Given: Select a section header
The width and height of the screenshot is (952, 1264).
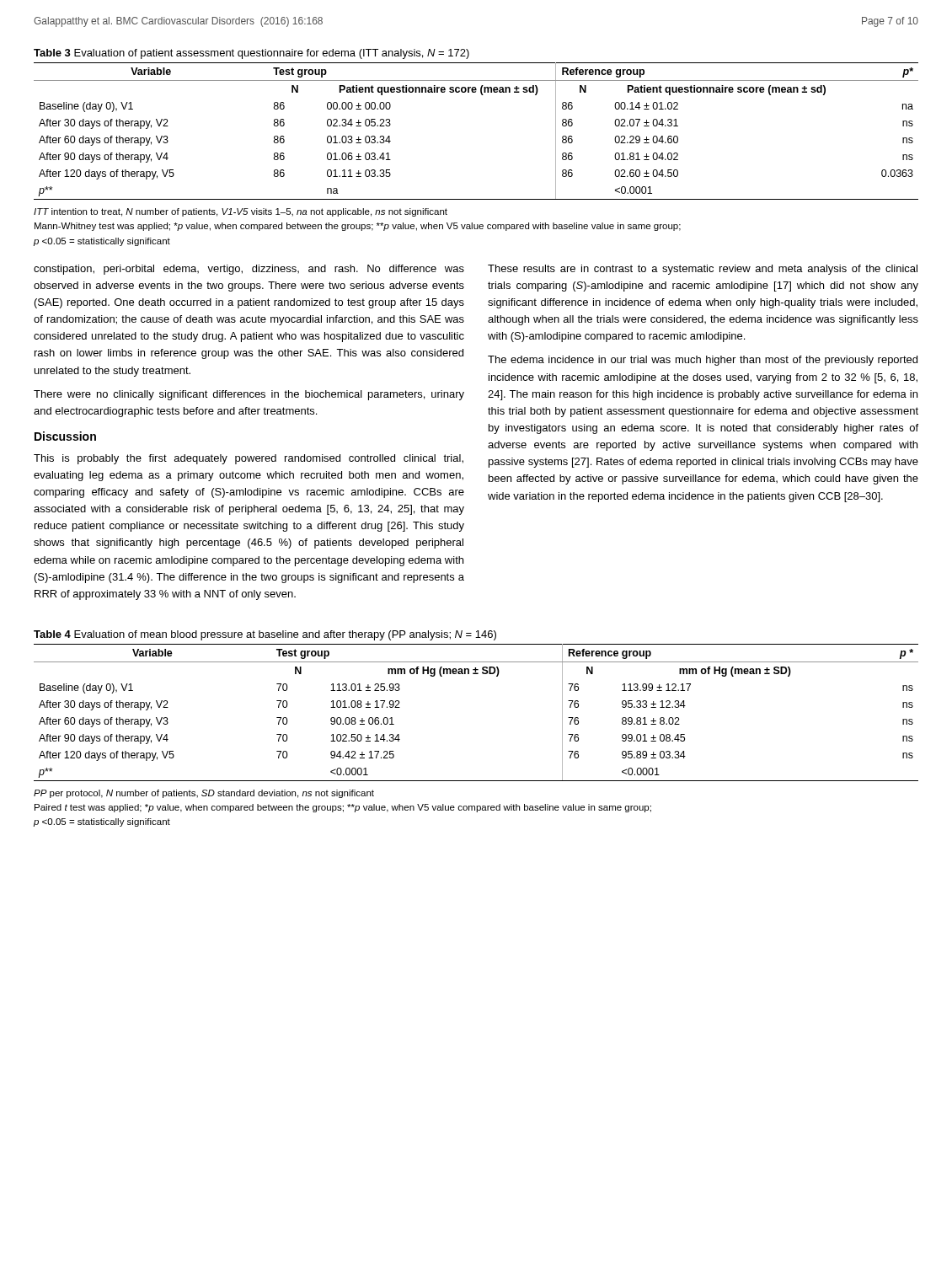Looking at the screenshot, I should (x=65, y=437).
